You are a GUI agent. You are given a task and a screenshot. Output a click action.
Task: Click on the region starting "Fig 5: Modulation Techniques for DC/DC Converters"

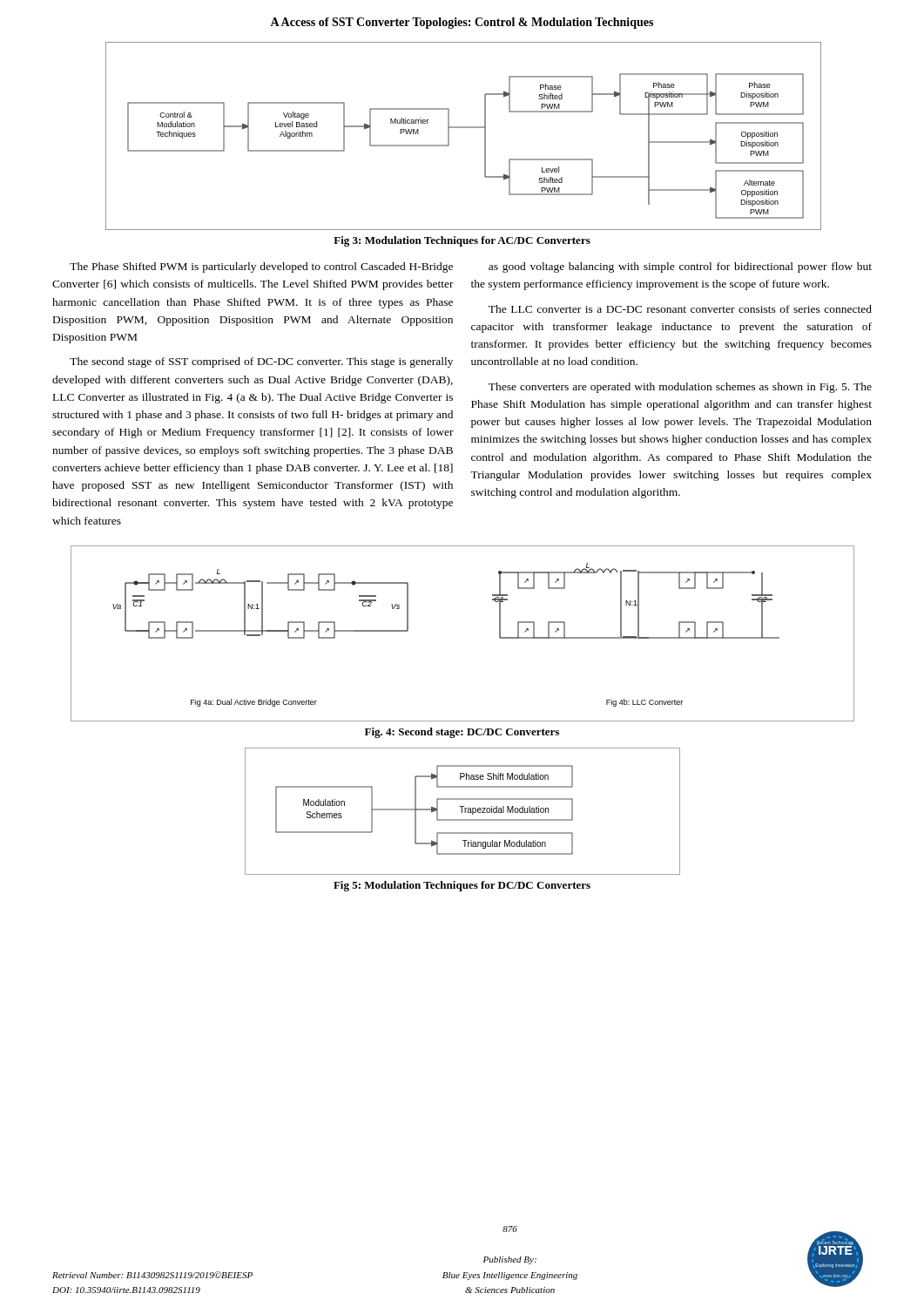[462, 885]
